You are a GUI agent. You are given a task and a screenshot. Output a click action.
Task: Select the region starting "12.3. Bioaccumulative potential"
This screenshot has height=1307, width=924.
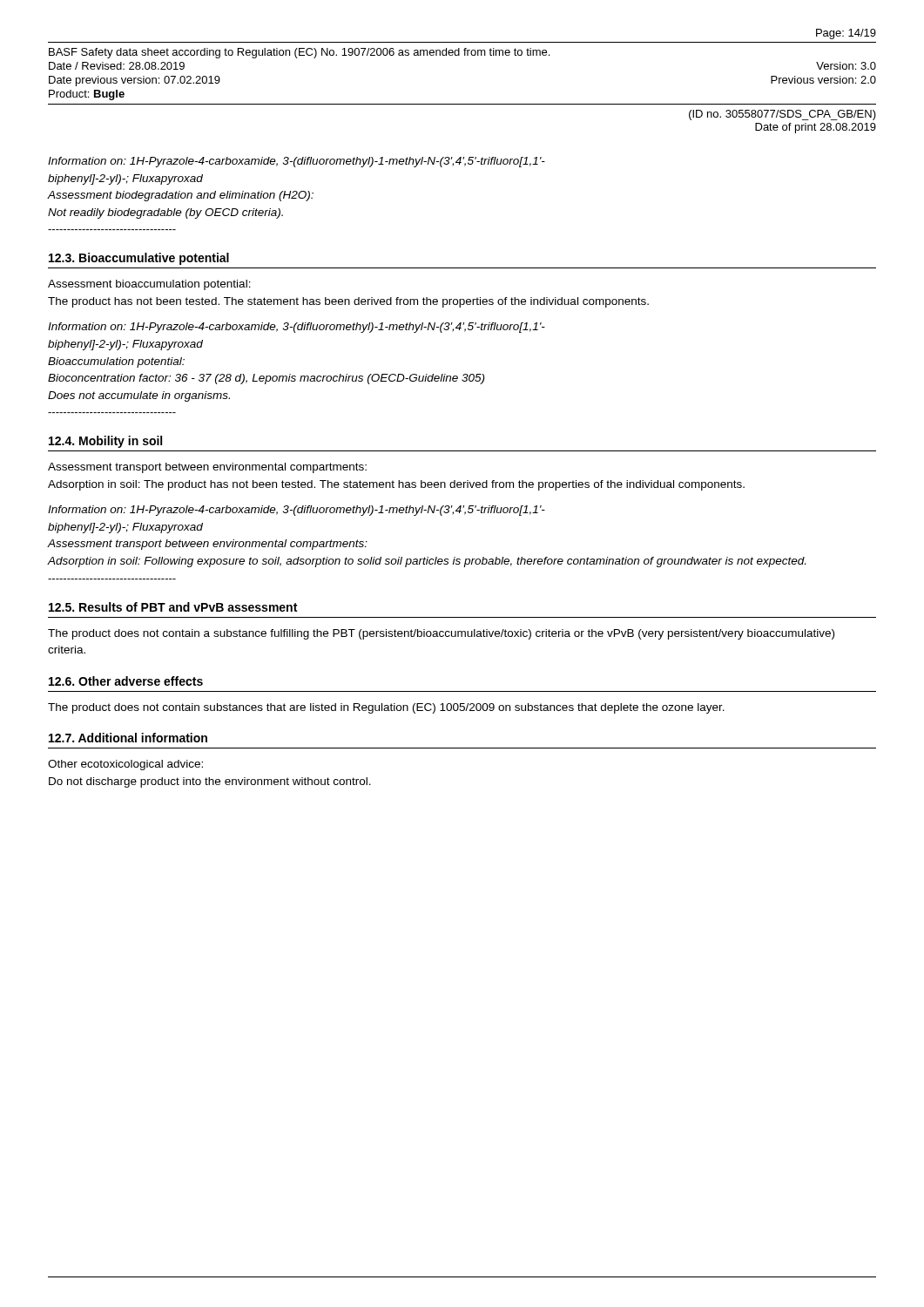(139, 258)
